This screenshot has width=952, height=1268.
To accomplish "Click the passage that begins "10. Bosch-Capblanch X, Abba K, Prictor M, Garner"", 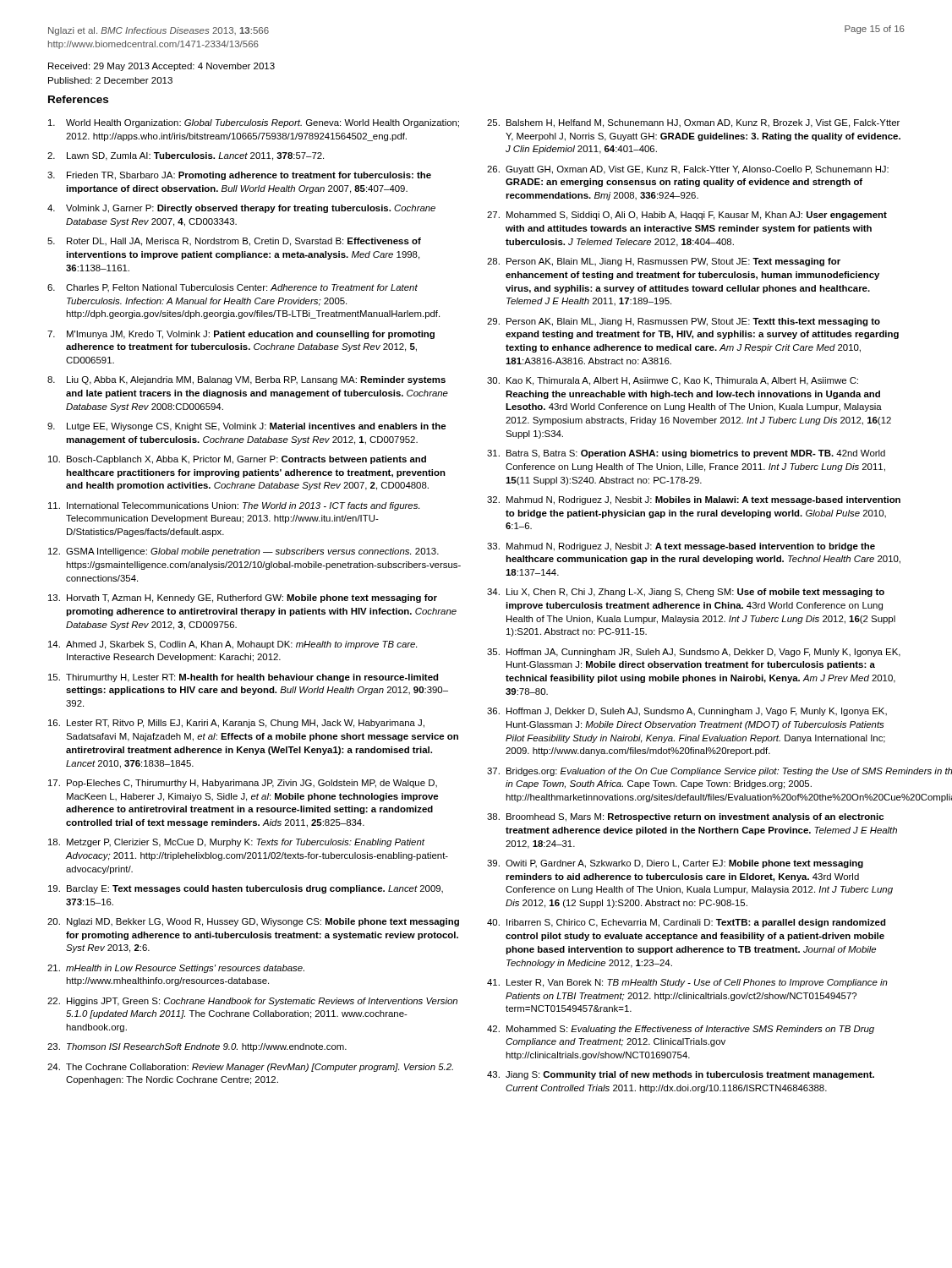I will (x=254, y=473).
